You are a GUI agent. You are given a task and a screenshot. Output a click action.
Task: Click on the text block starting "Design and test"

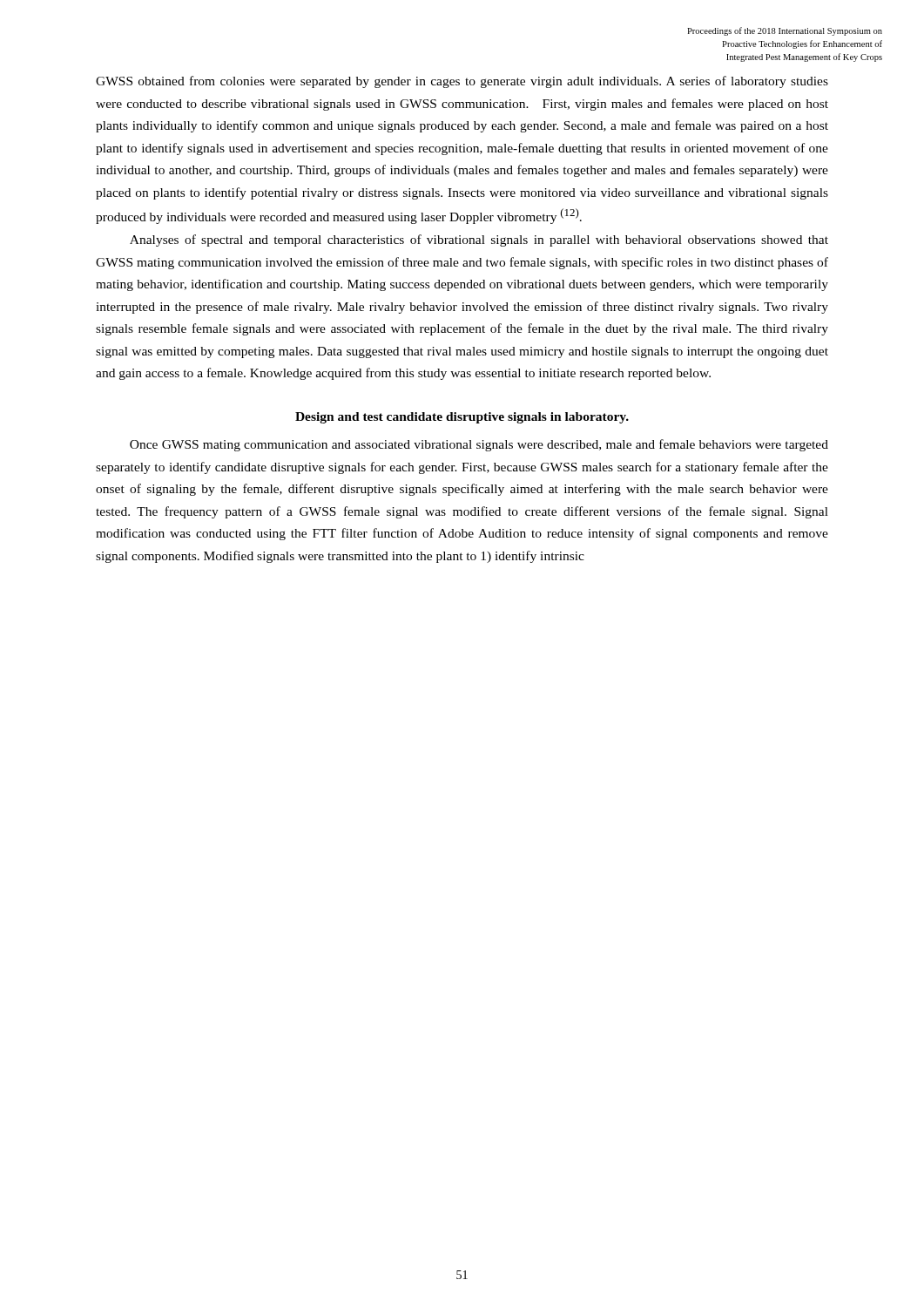pos(462,416)
